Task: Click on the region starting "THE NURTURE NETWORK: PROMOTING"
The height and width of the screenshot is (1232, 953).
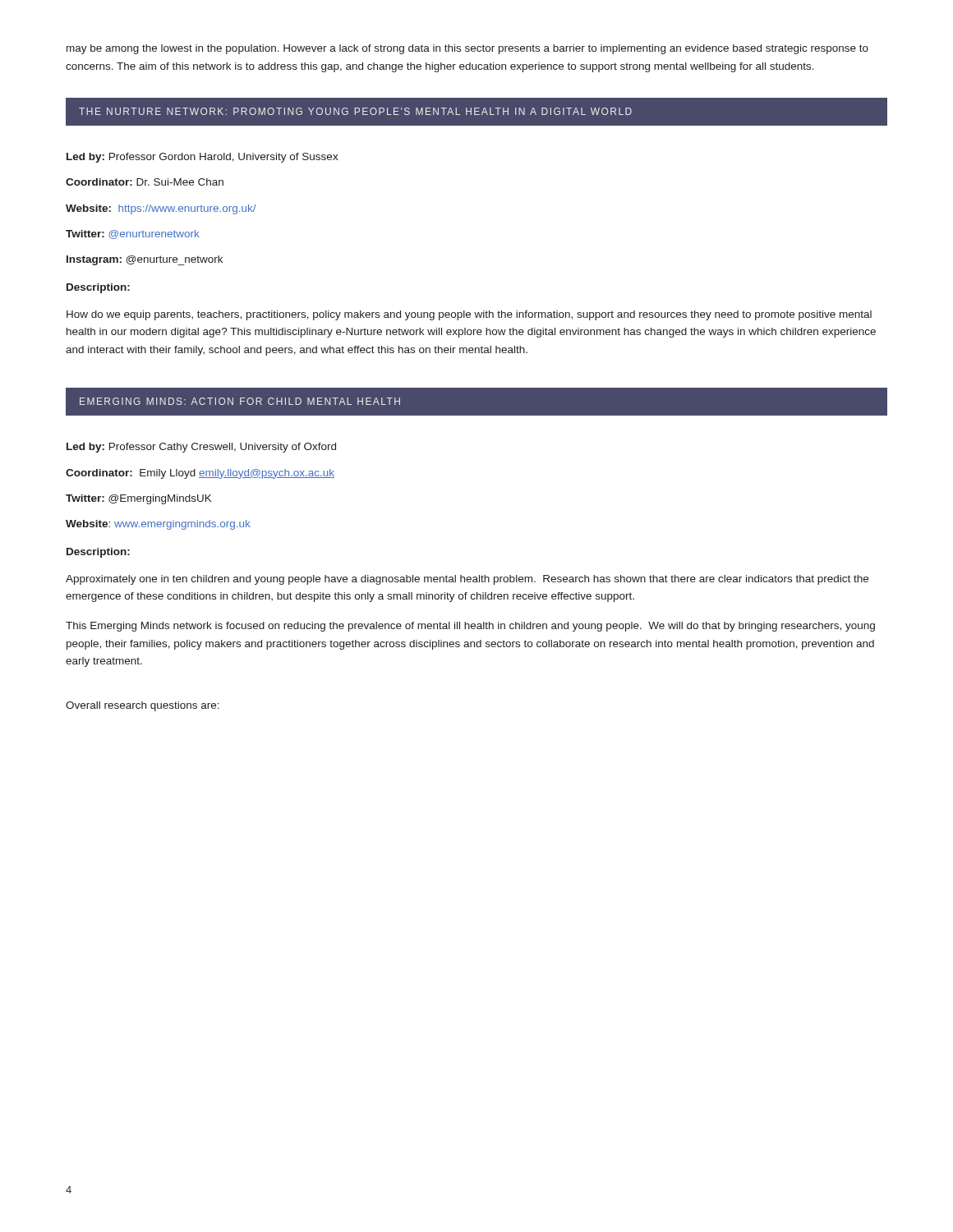Action: click(356, 112)
